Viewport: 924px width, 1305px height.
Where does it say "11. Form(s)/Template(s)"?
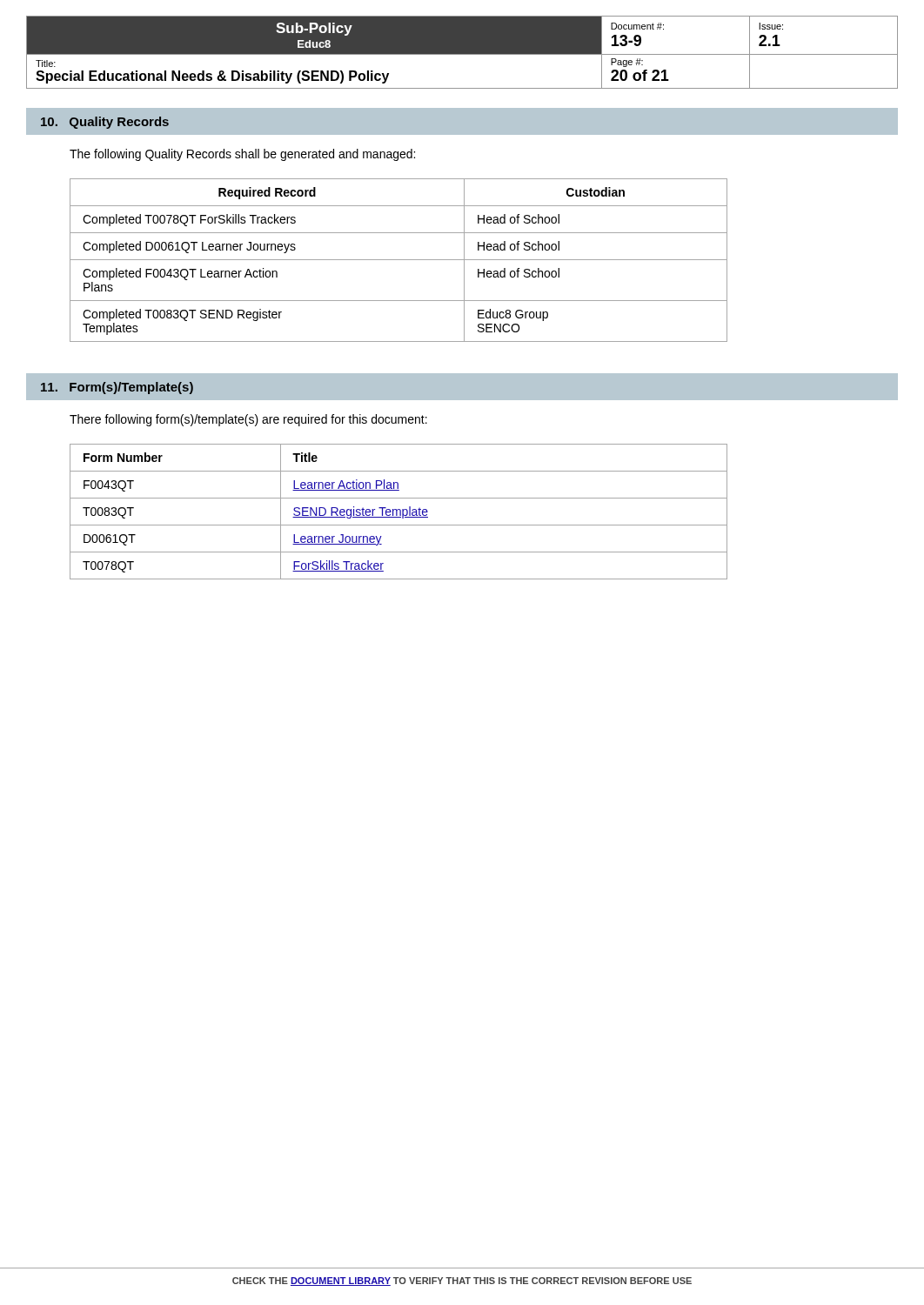[117, 387]
